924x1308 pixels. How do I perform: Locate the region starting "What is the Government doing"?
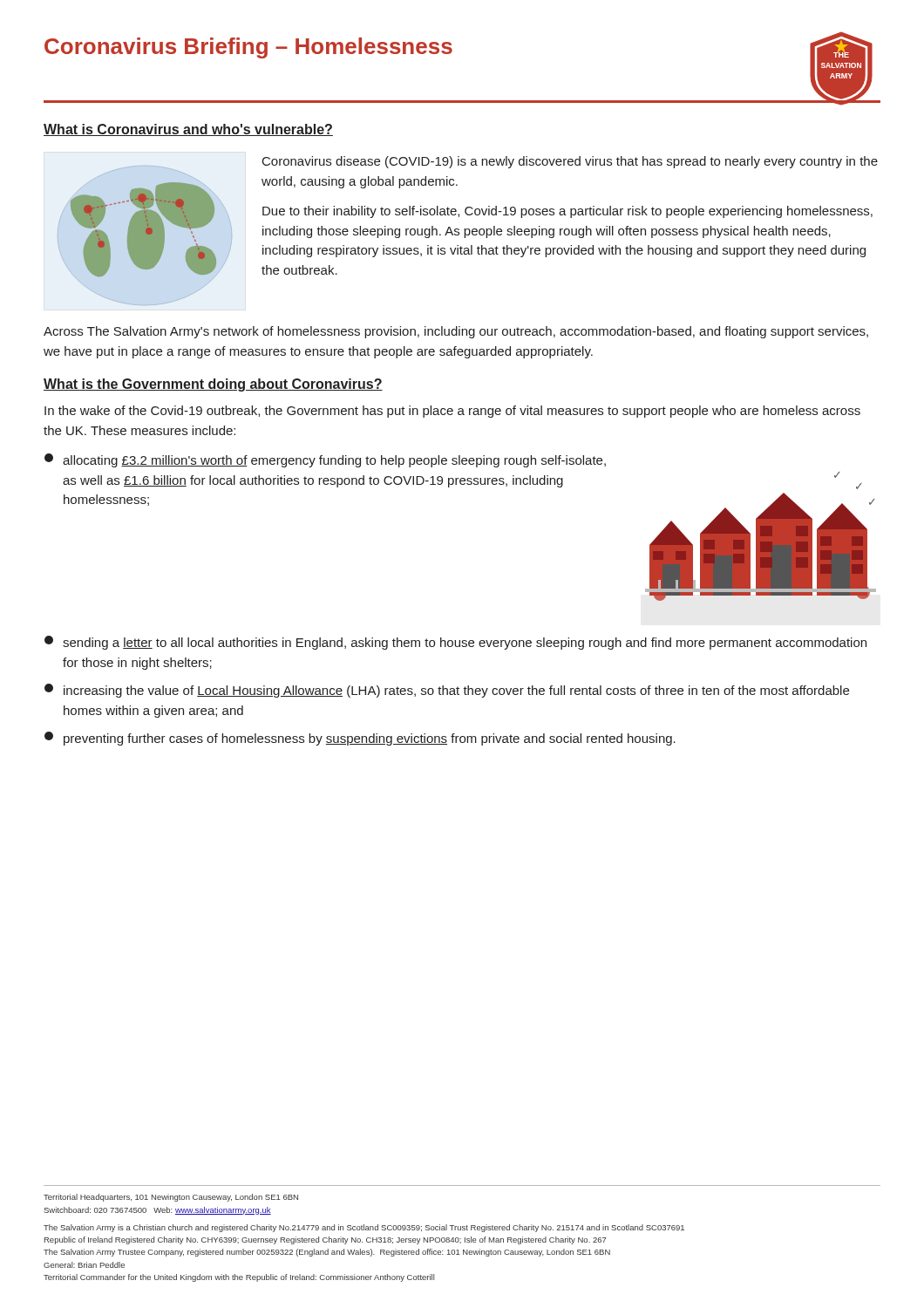[x=213, y=384]
